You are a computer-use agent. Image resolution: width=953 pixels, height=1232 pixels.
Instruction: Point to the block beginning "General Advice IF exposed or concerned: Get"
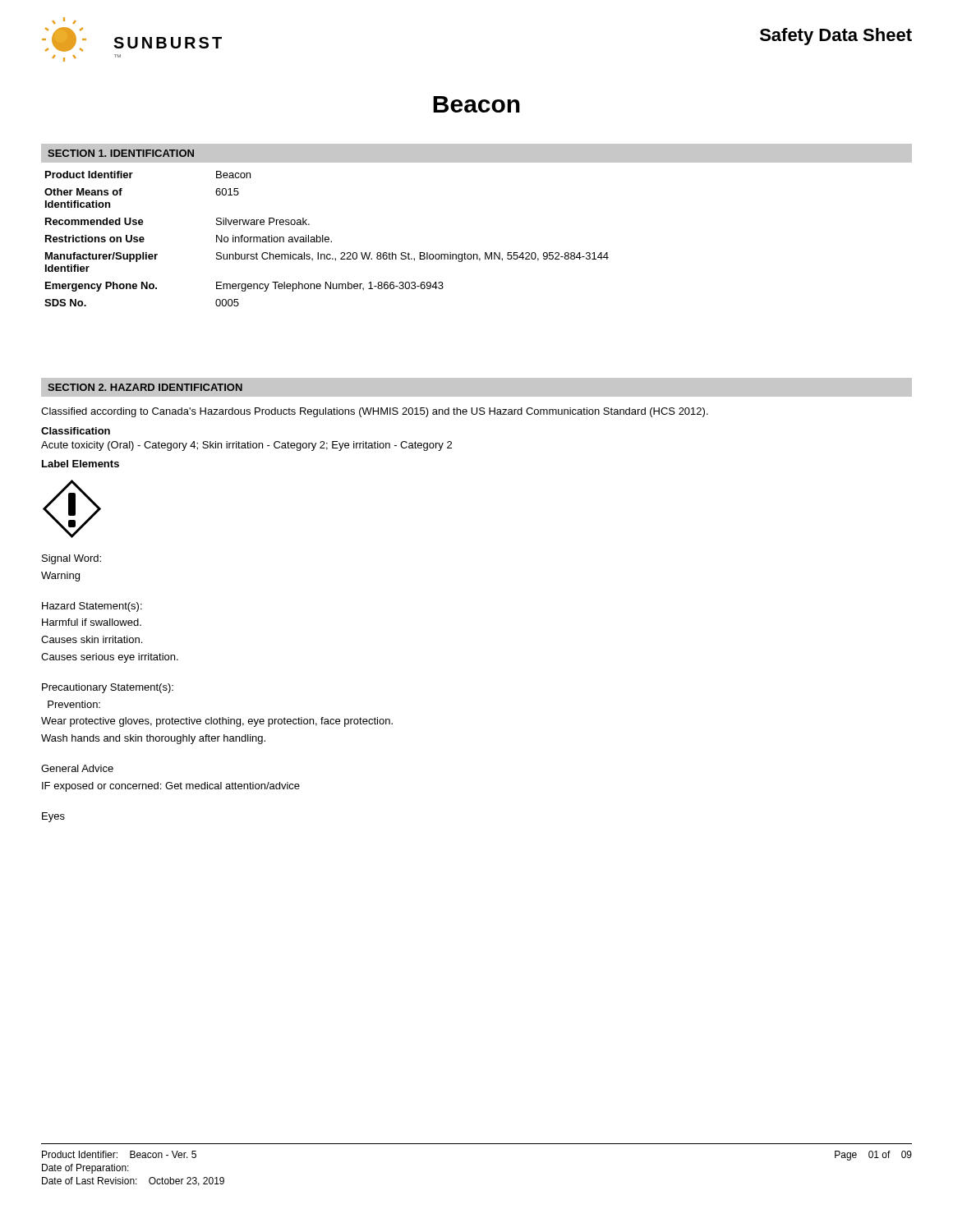click(x=170, y=777)
